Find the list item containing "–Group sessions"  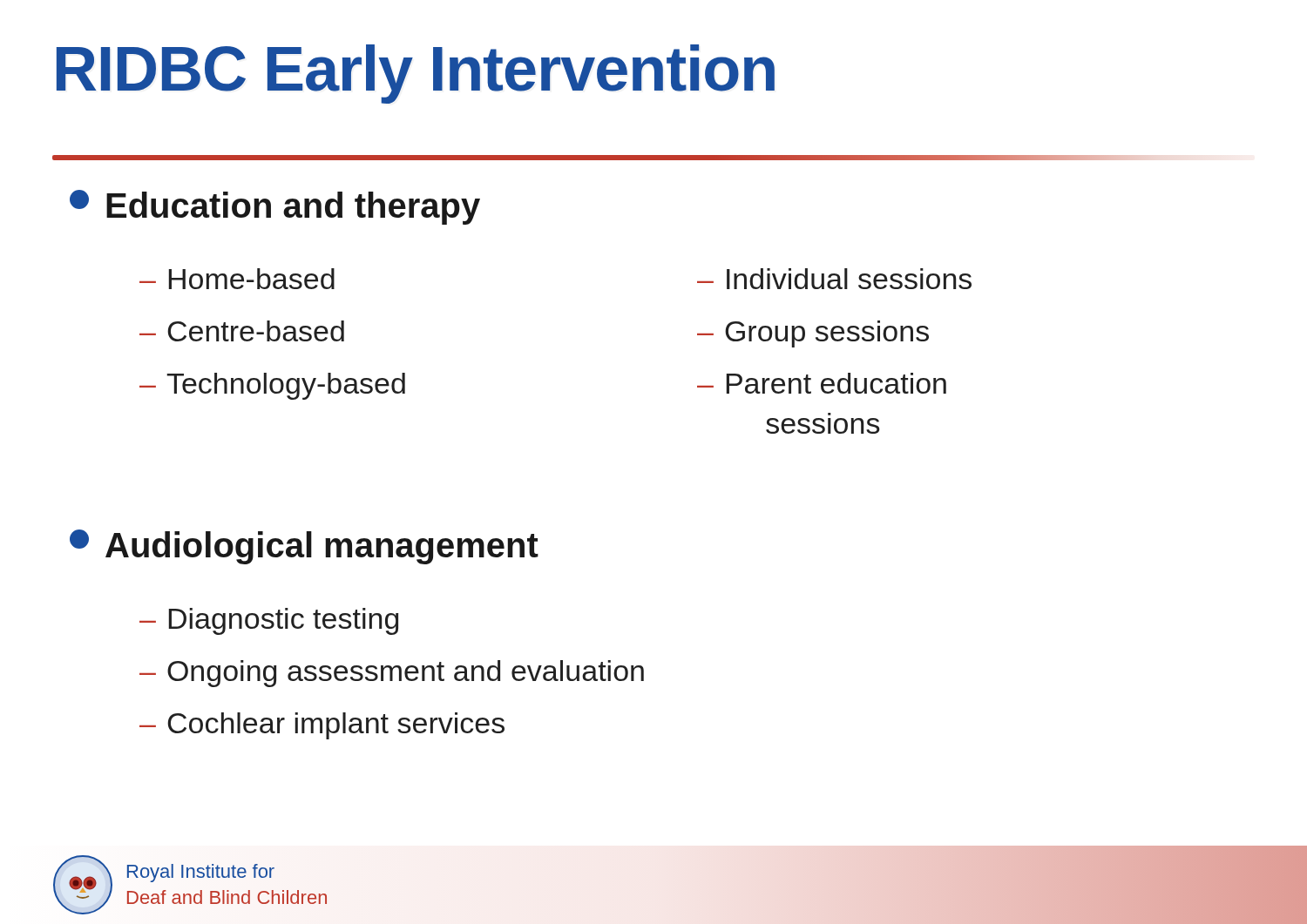[x=813, y=332]
